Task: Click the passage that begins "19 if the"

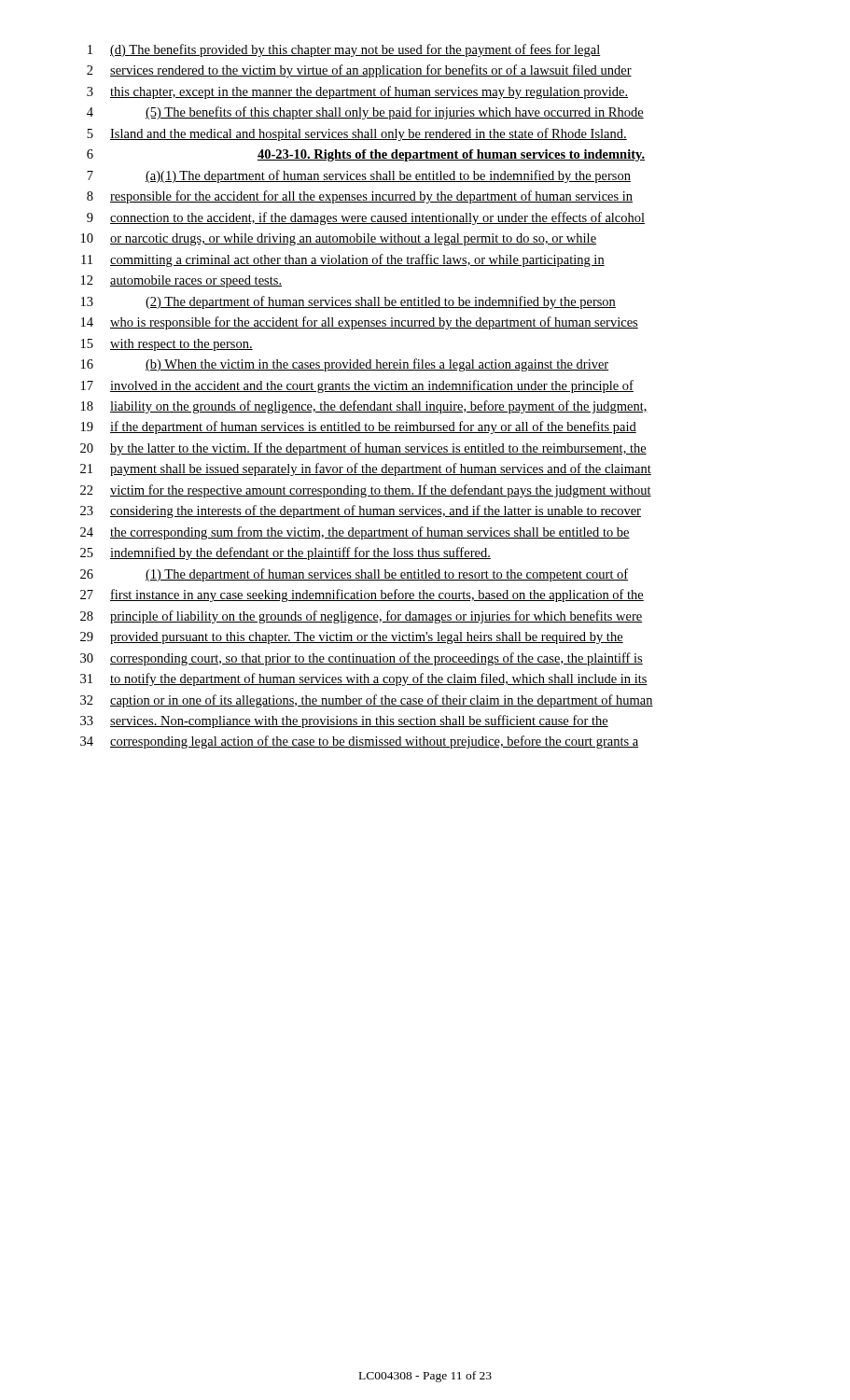Action: click(425, 427)
